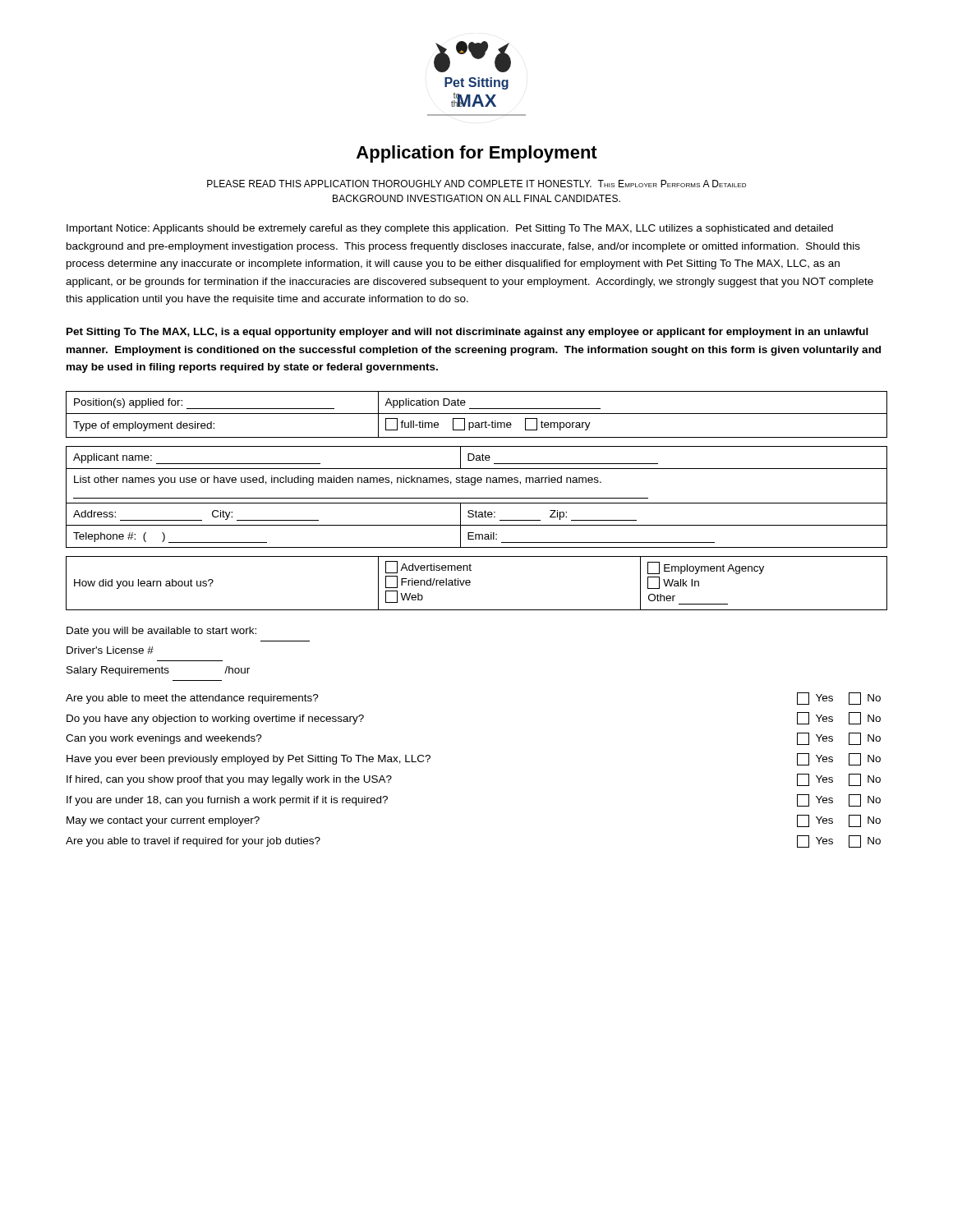Viewport: 953px width, 1232px height.
Task: Locate the passage starting "Are you able to travel if required for"
Action: (193, 841)
